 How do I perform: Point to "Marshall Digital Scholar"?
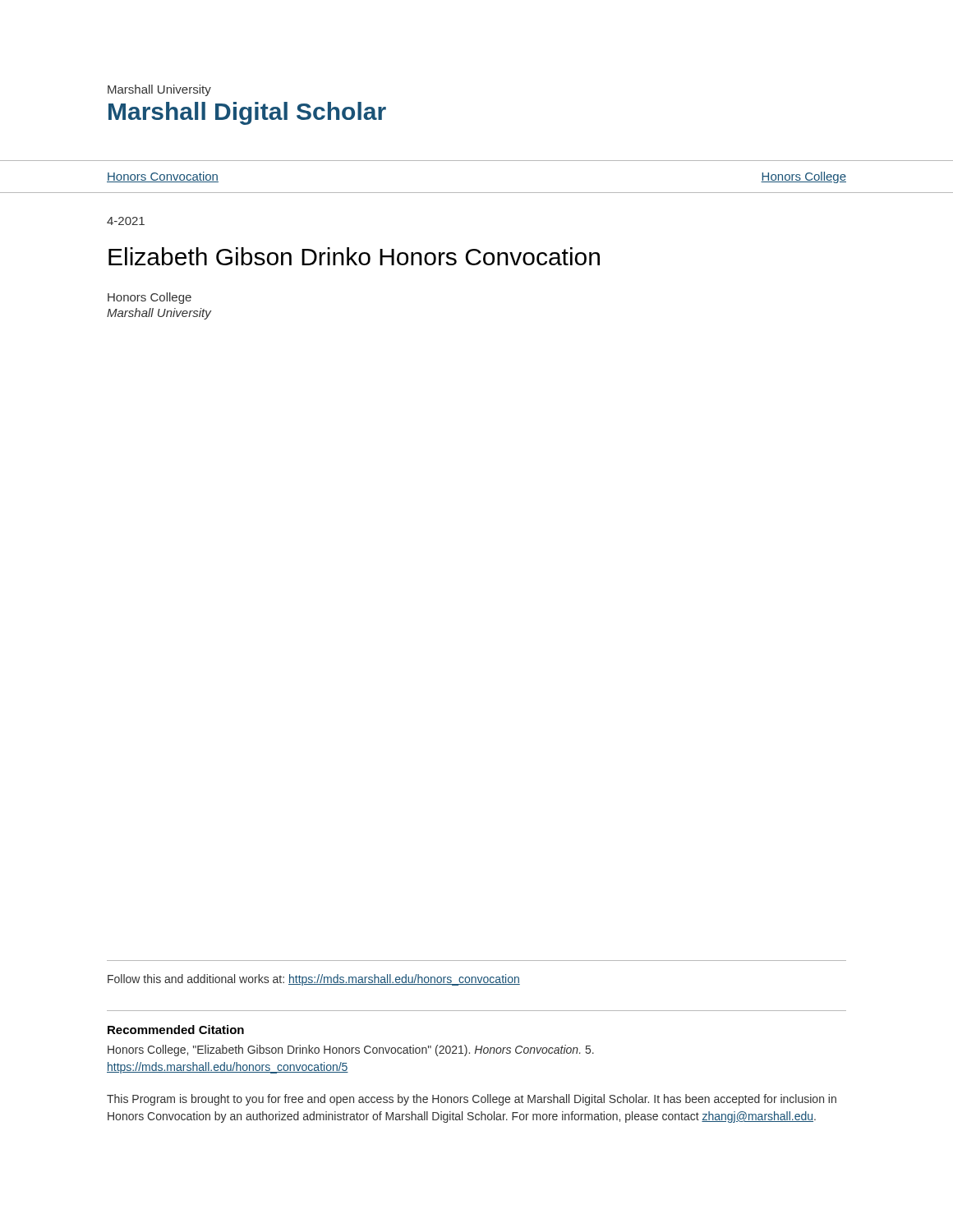247,111
